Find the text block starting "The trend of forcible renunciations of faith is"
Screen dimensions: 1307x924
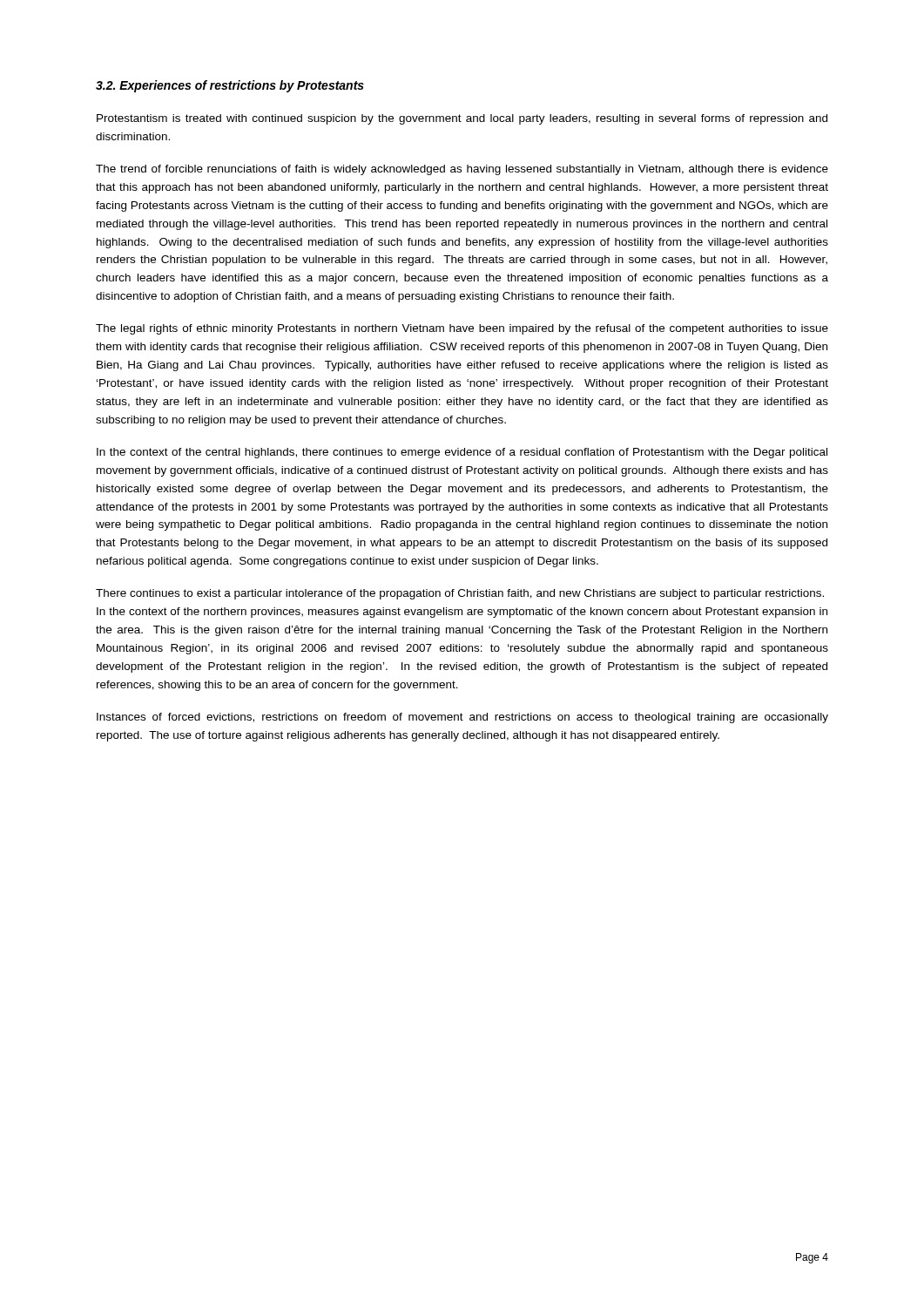(x=462, y=232)
